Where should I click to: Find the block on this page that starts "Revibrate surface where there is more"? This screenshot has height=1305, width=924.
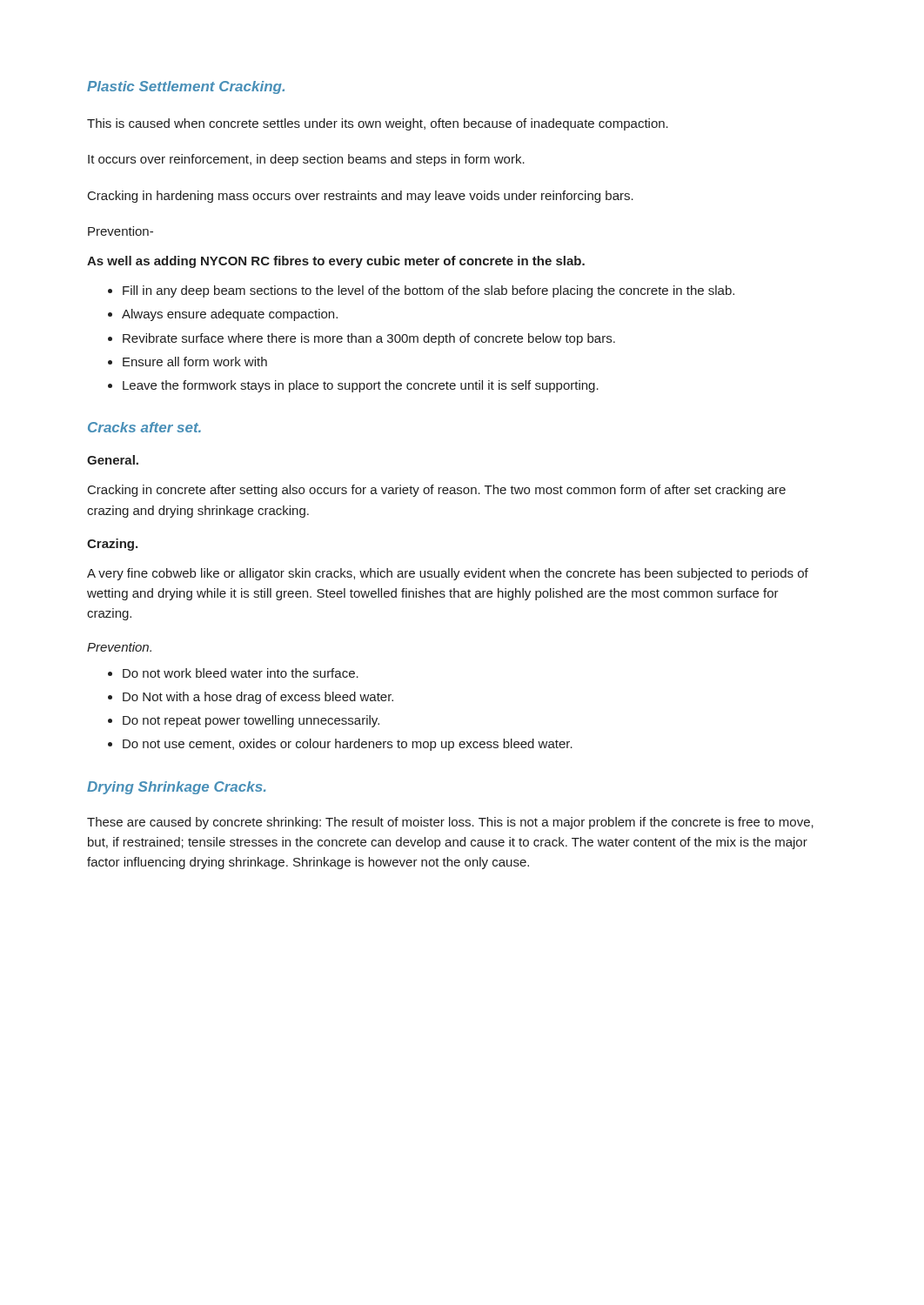[369, 338]
